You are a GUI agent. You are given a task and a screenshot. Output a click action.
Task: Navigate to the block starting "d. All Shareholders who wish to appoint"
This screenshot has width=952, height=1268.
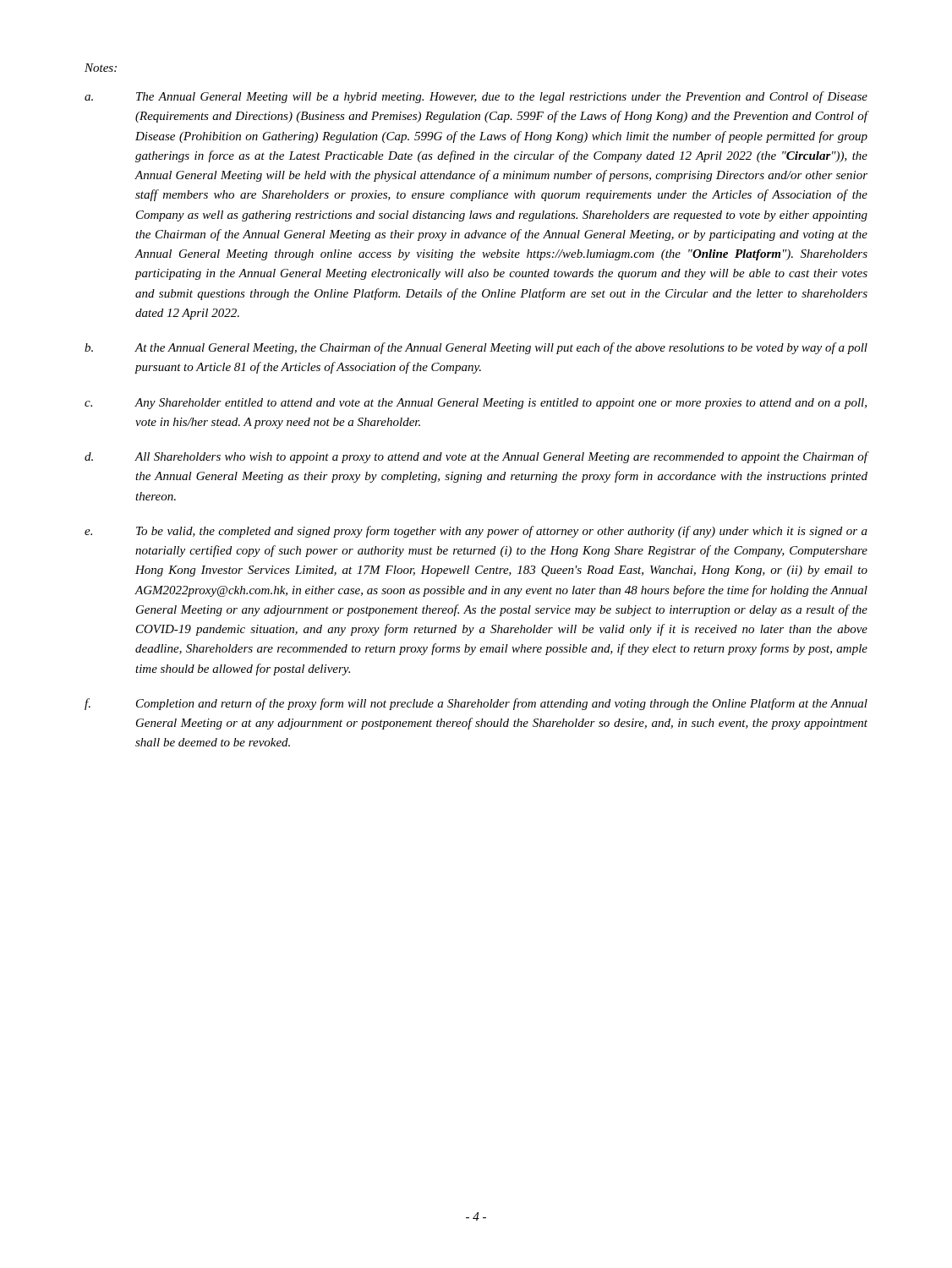pyautogui.click(x=476, y=477)
